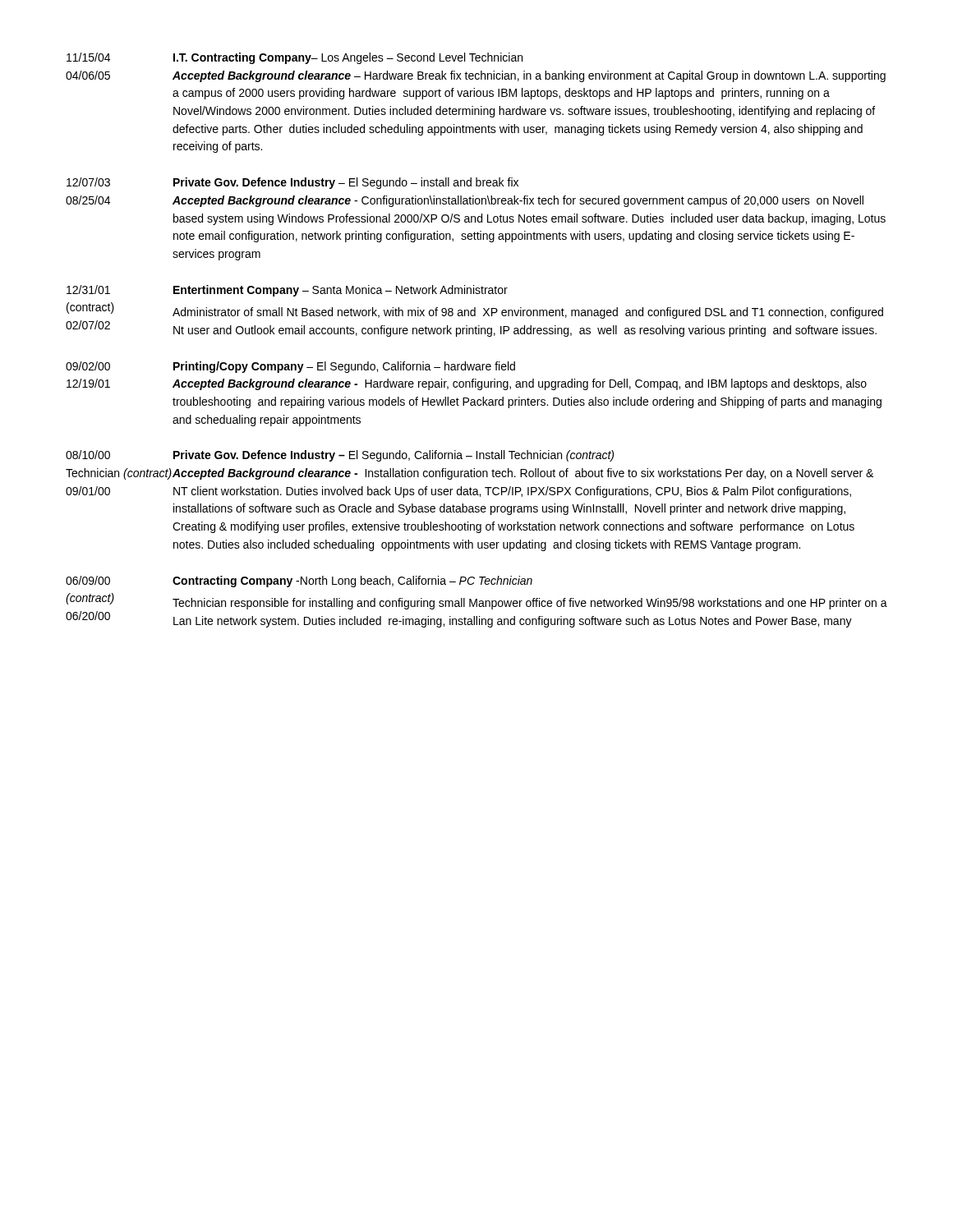Find the list item containing "09/02/00 12/19/01 Printing/Copy Company"
The height and width of the screenshot is (1232, 953).
(x=476, y=393)
